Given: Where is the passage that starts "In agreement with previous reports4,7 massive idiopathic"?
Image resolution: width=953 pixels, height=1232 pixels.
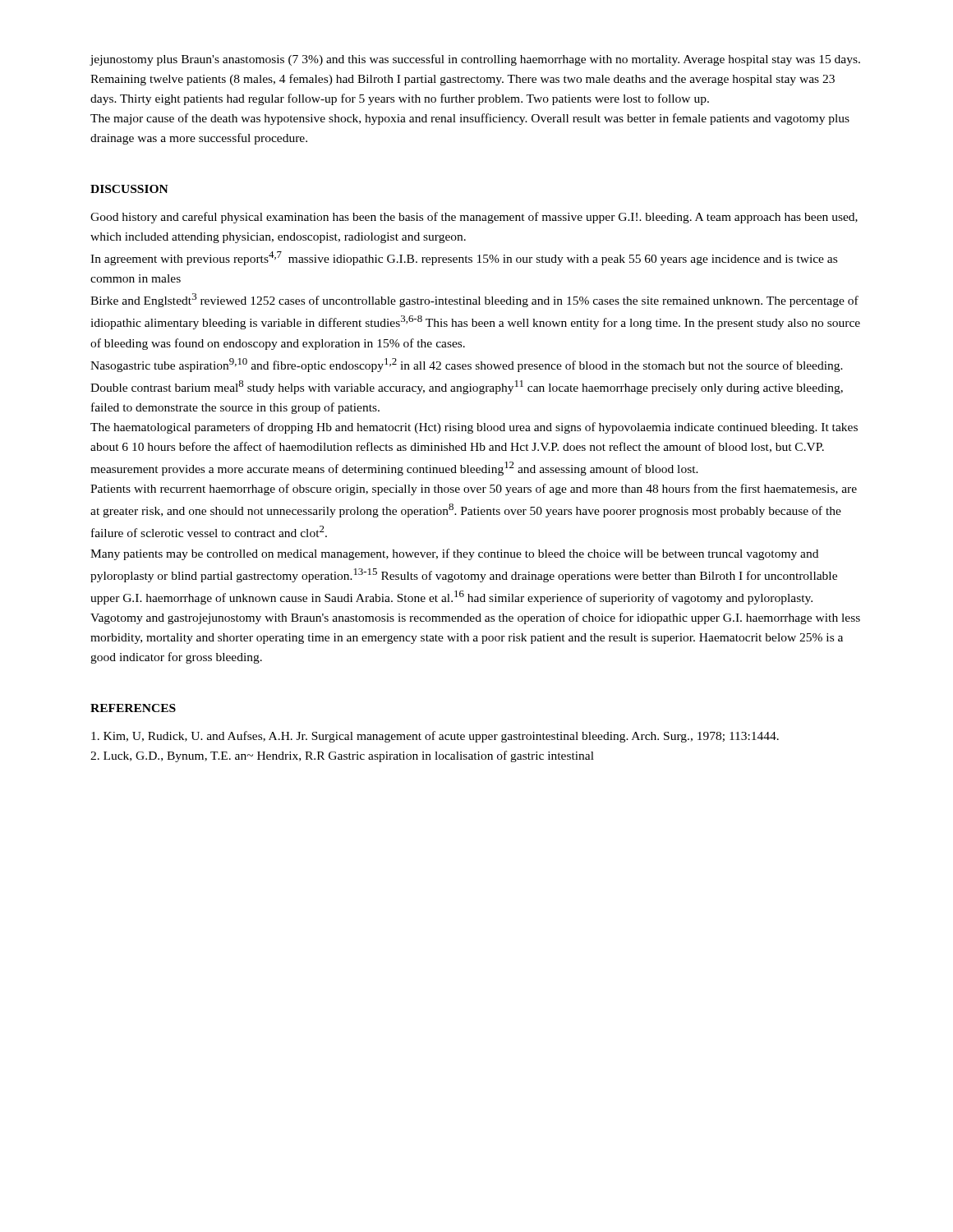Looking at the screenshot, I should tap(476, 268).
